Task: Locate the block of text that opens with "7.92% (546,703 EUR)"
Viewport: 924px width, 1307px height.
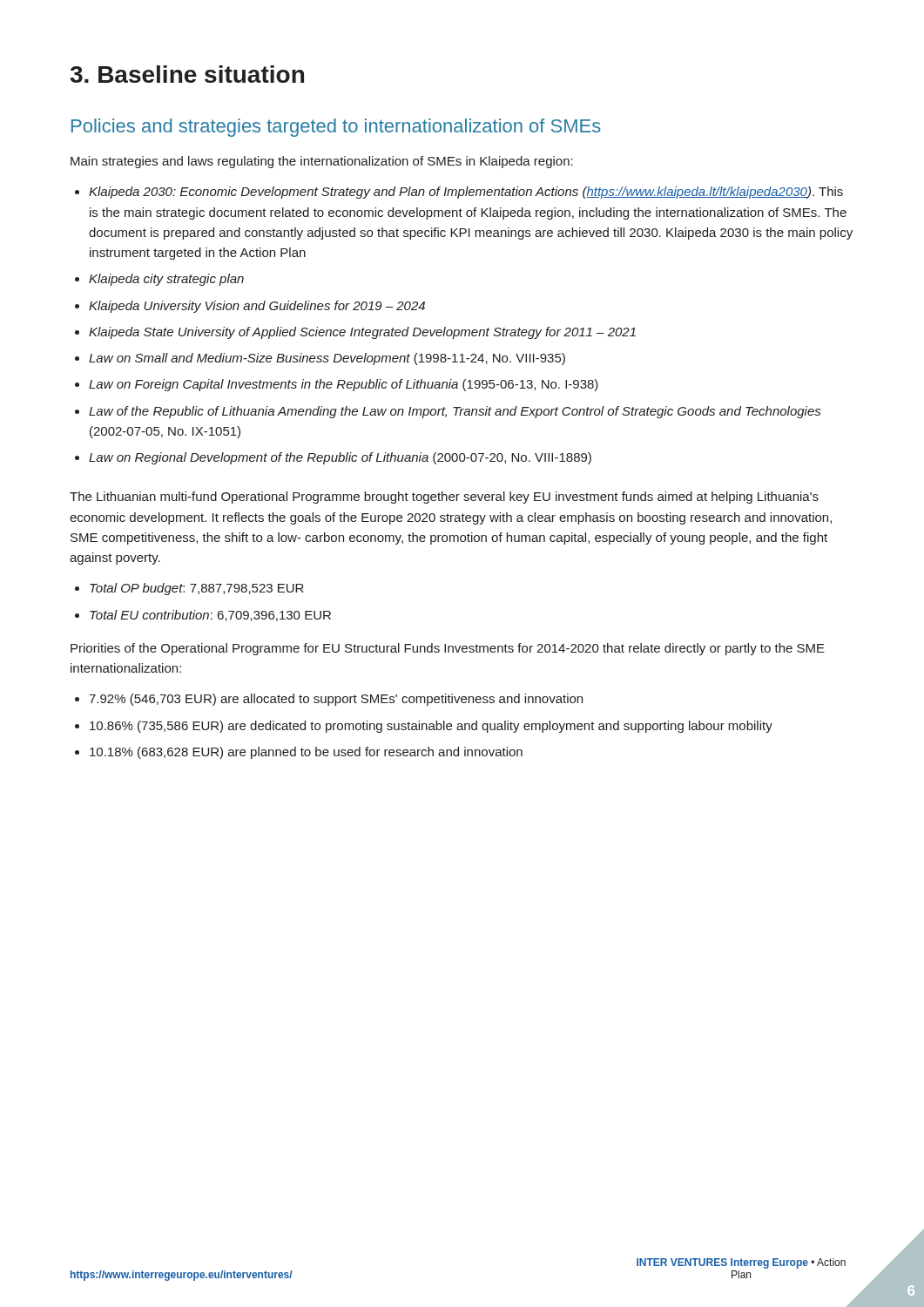Action: click(x=336, y=699)
